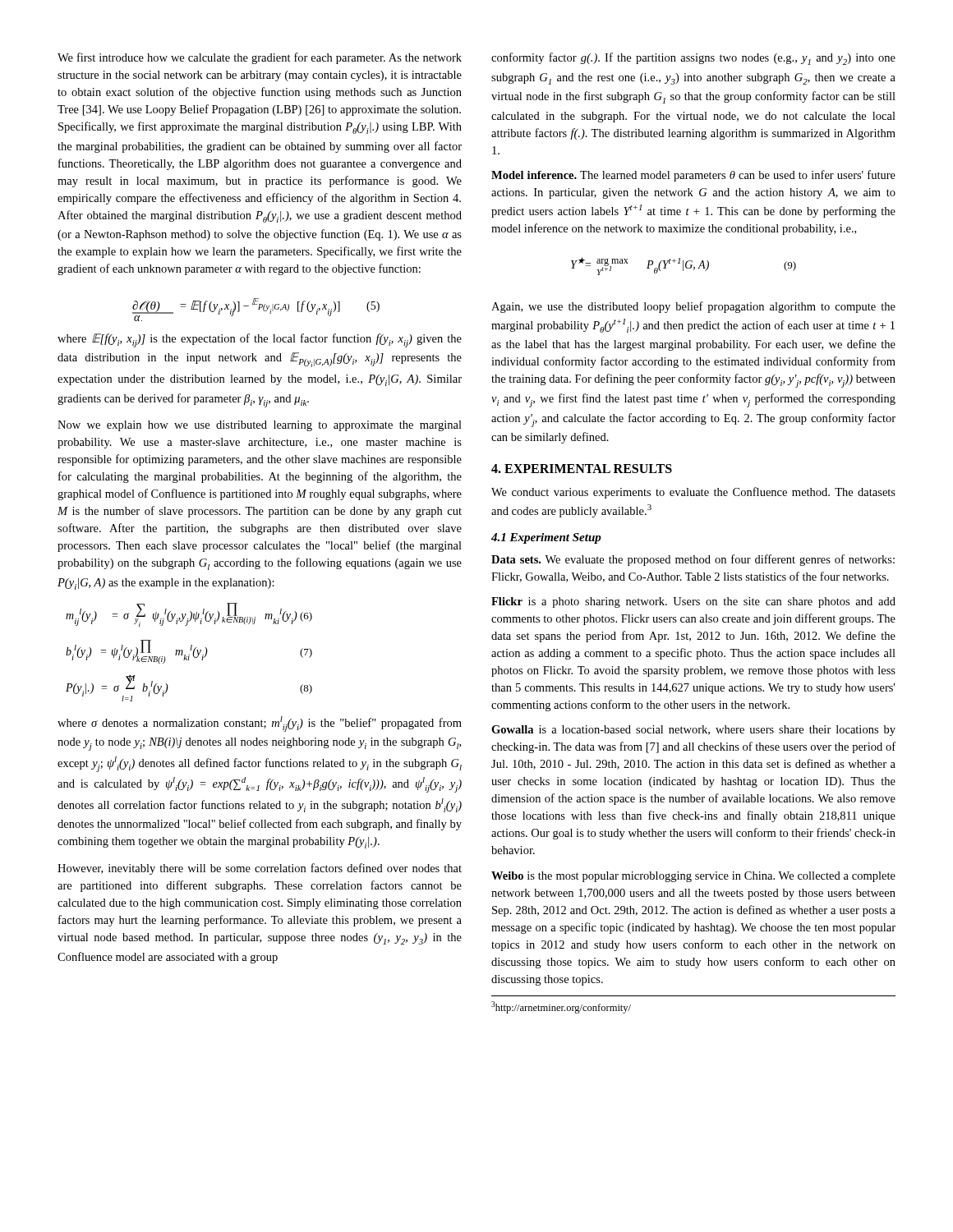Find the passage starting "4. EXPERIMENTAL RESULTS"
The height and width of the screenshot is (1232, 953).
(x=582, y=469)
